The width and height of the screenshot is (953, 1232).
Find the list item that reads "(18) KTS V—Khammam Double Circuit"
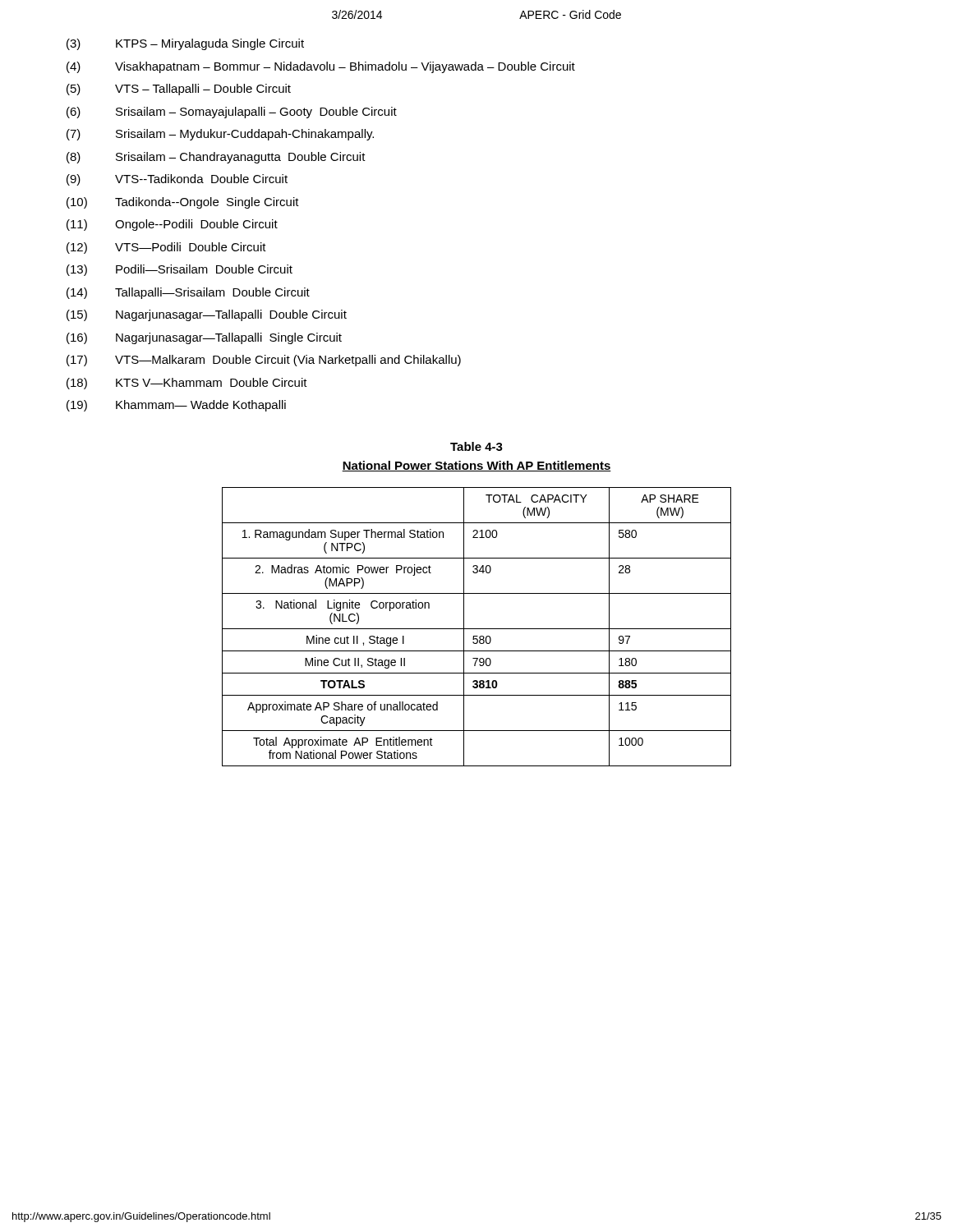[x=187, y=384]
